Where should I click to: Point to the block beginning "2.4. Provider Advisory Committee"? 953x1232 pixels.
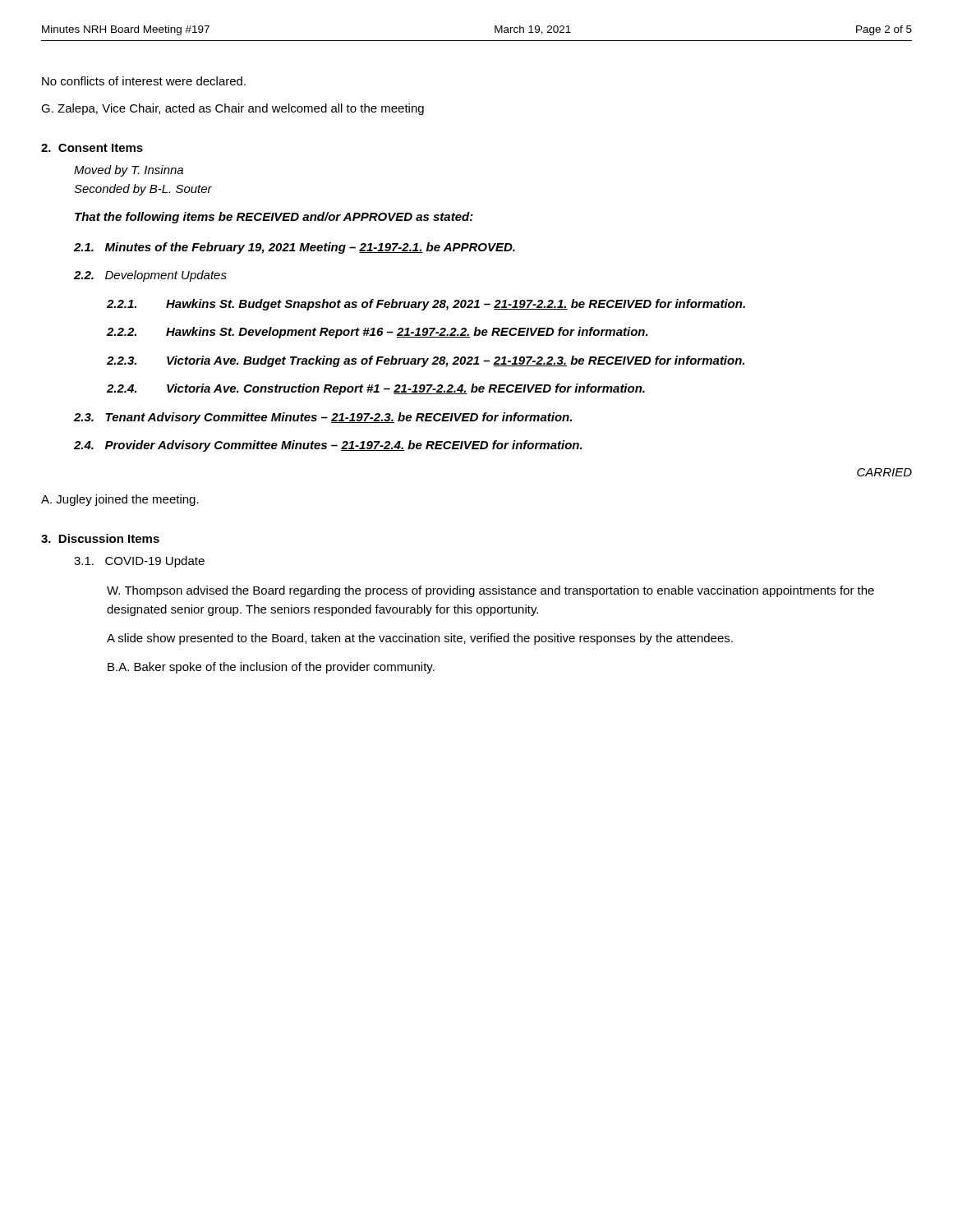click(328, 445)
